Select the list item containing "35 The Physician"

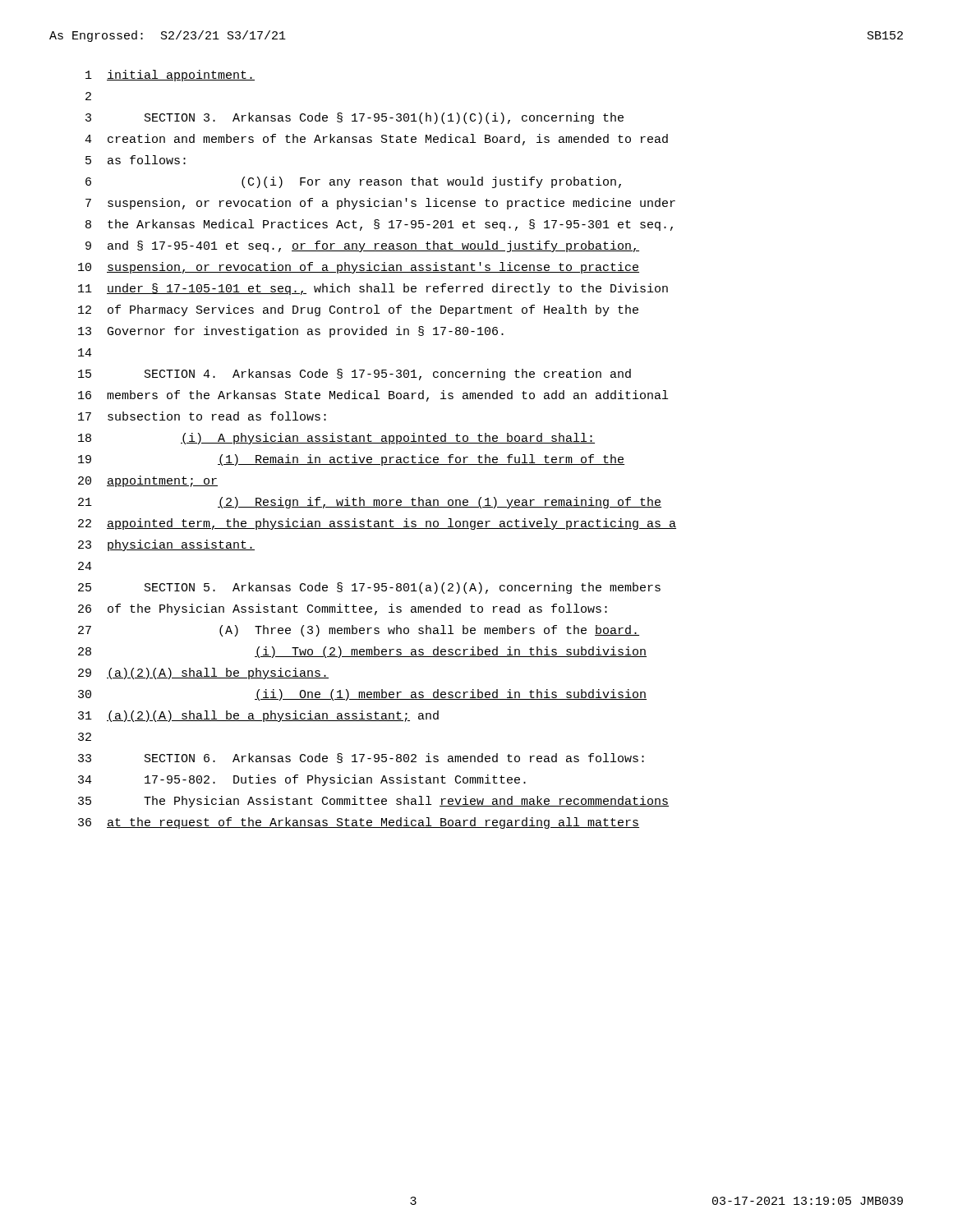click(476, 802)
